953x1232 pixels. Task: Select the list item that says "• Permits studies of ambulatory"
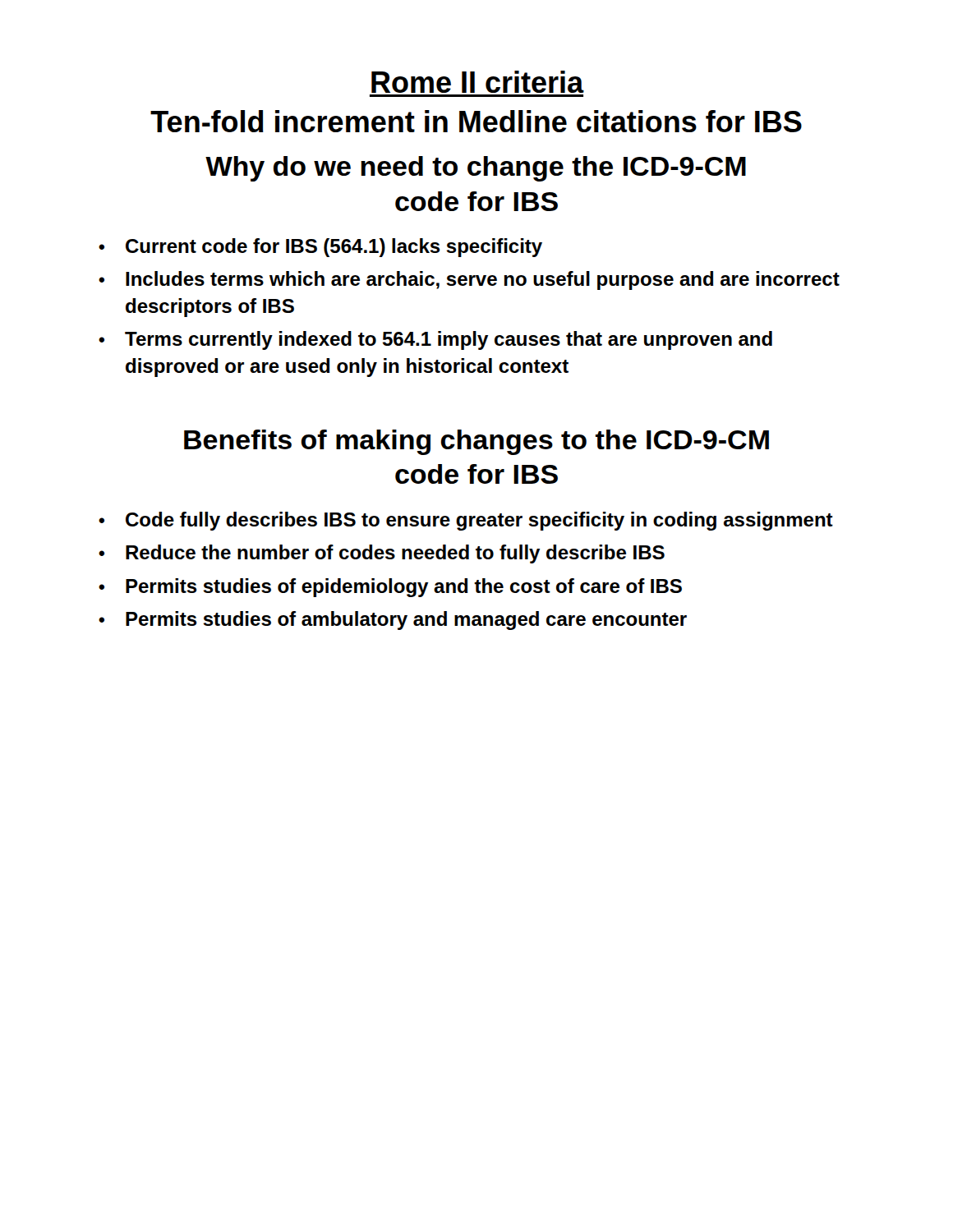[x=476, y=620]
